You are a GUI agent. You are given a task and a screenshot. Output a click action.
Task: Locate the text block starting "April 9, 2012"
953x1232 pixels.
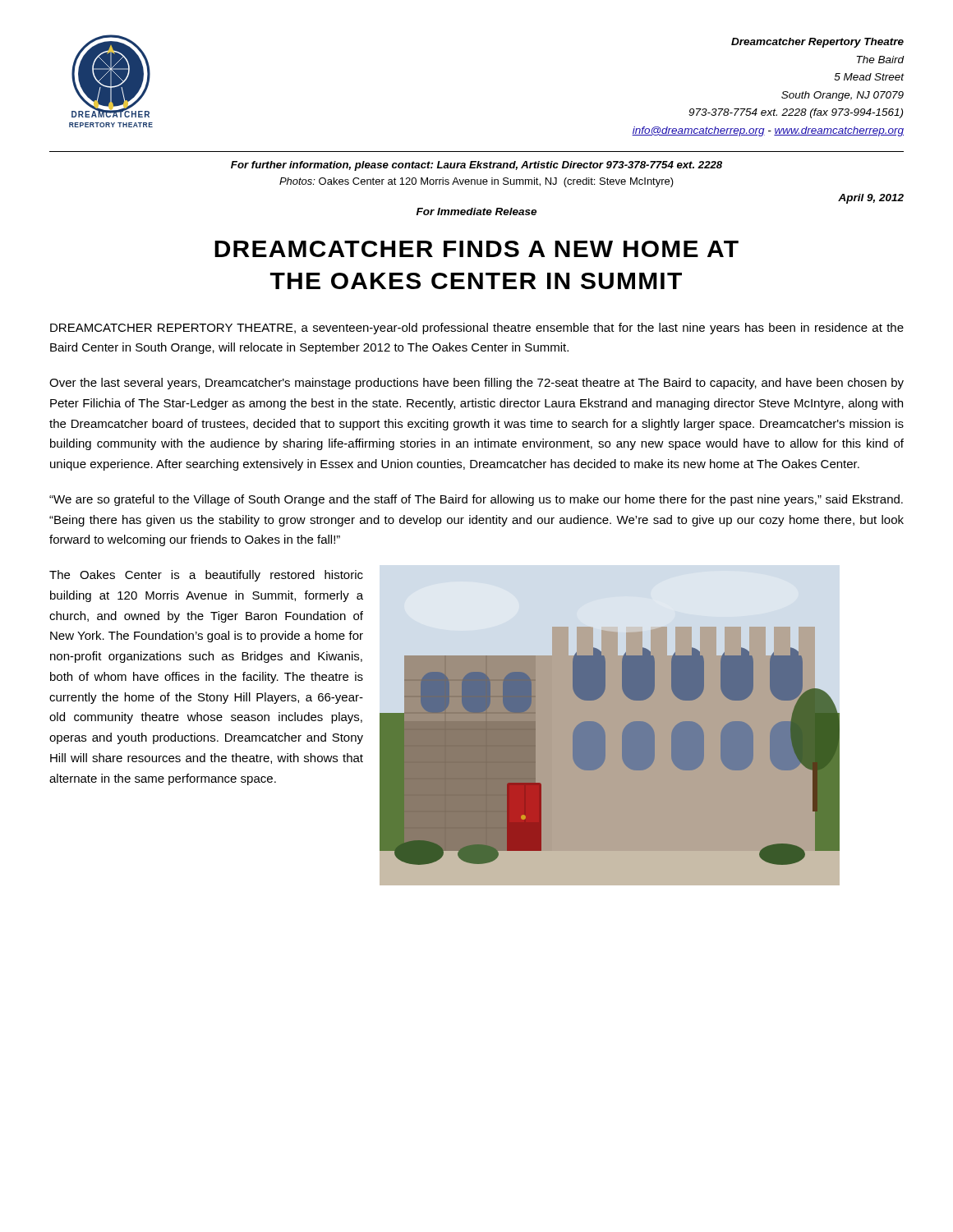click(871, 197)
